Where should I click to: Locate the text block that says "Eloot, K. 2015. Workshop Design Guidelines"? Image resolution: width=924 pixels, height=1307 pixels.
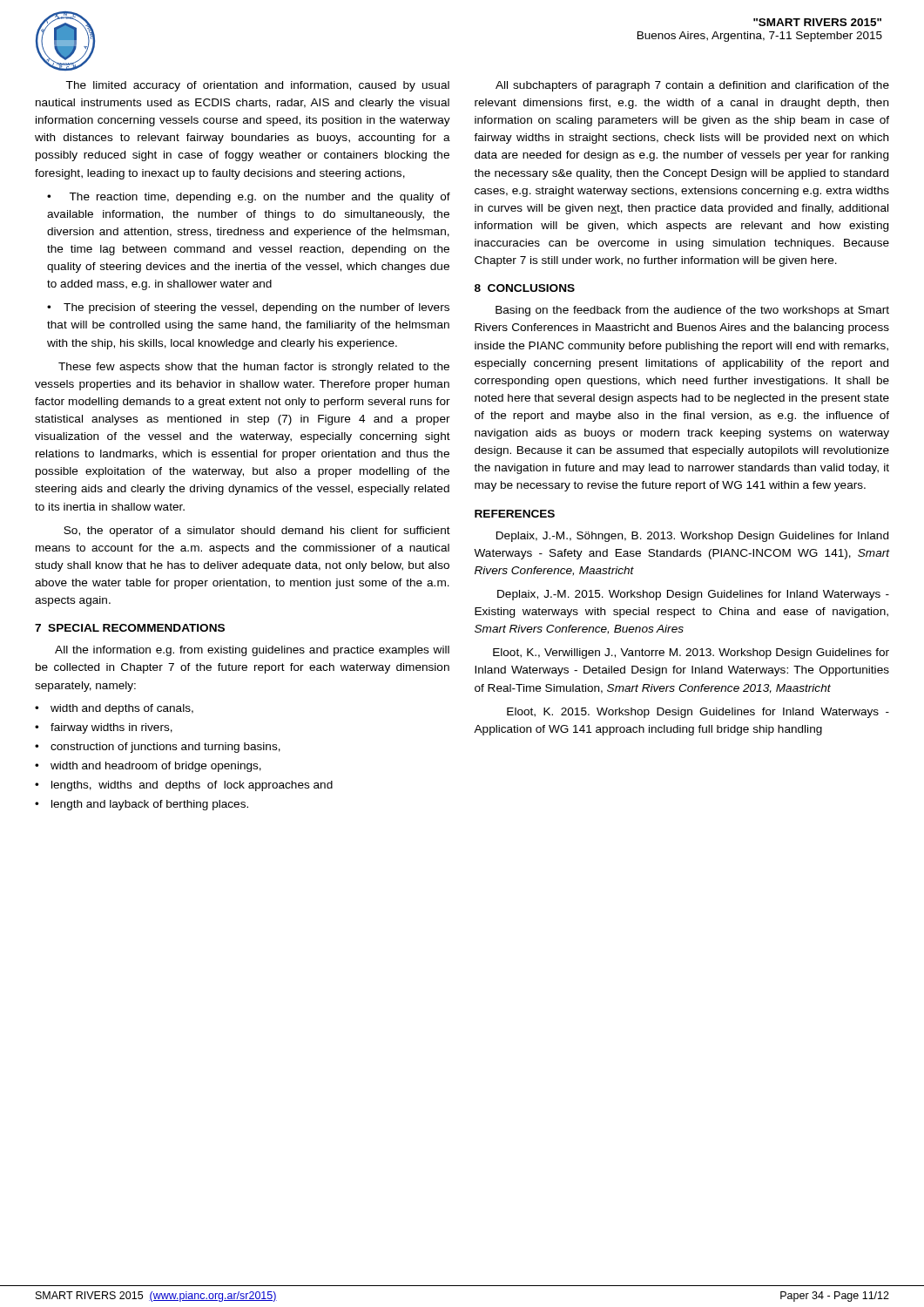[x=682, y=720]
